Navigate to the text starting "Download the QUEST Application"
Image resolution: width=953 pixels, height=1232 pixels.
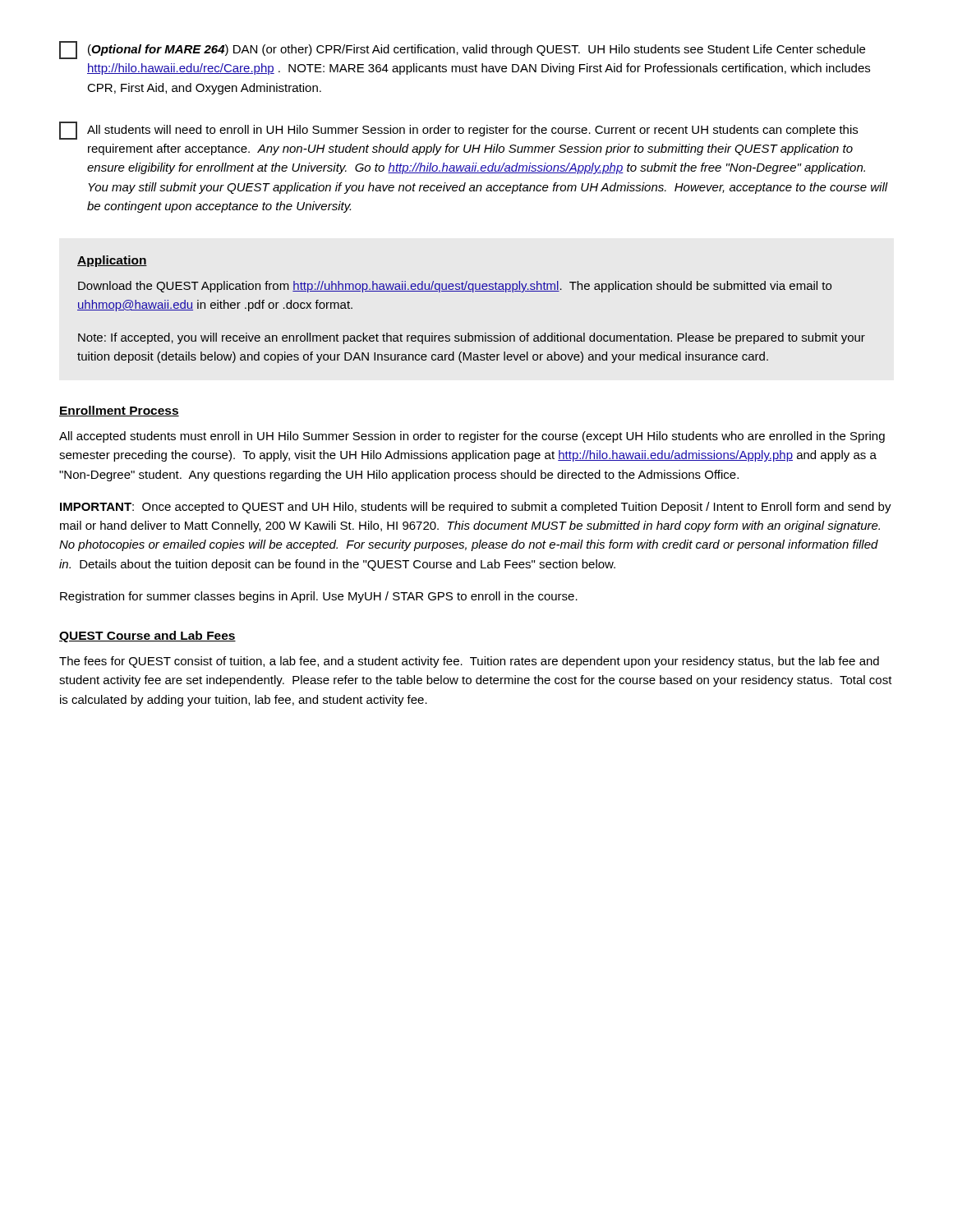pyautogui.click(x=455, y=295)
